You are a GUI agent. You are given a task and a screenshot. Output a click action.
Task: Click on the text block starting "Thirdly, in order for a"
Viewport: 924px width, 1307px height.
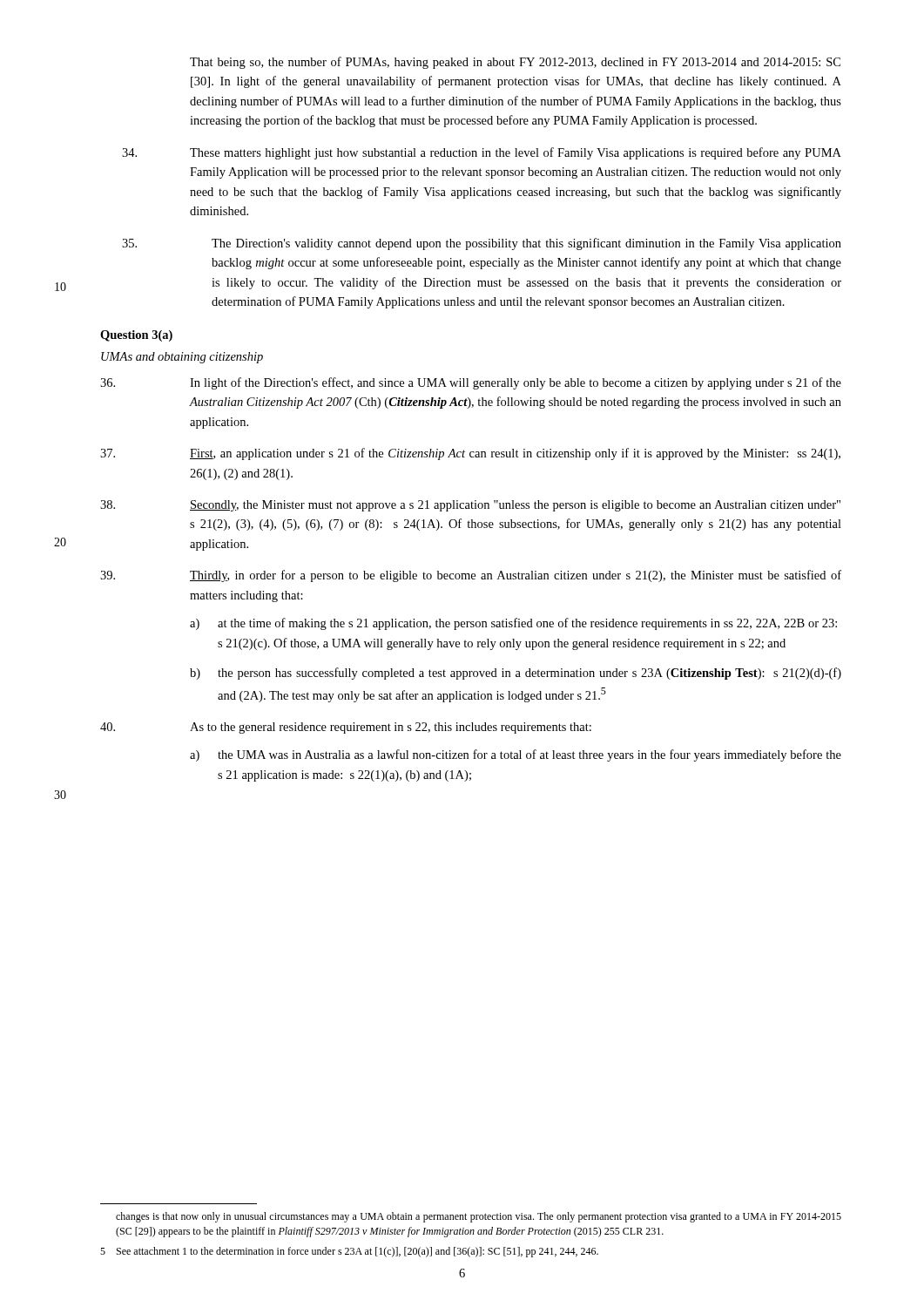(x=471, y=585)
